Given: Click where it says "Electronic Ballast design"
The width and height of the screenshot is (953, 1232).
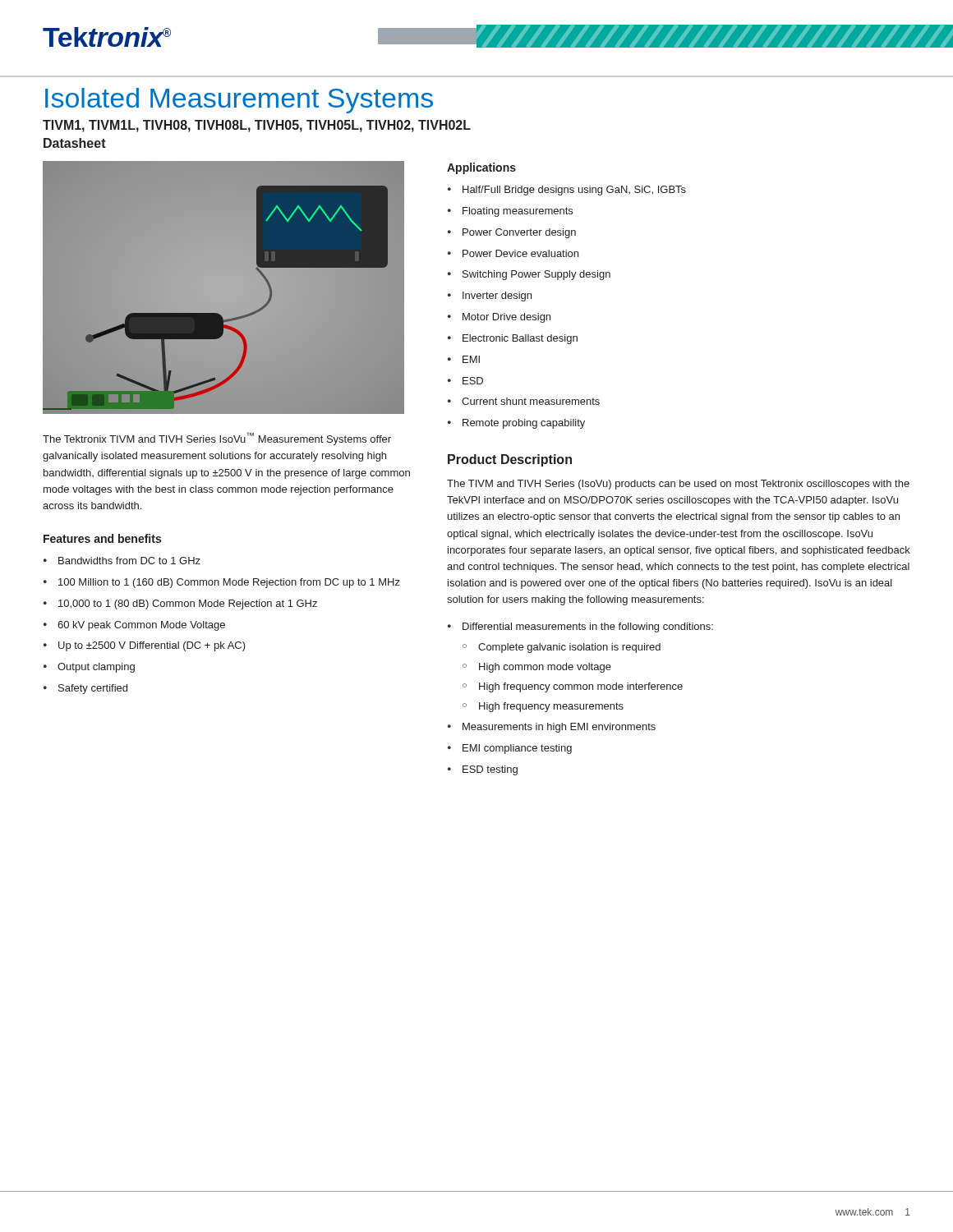Looking at the screenshot, I should 520,338.
